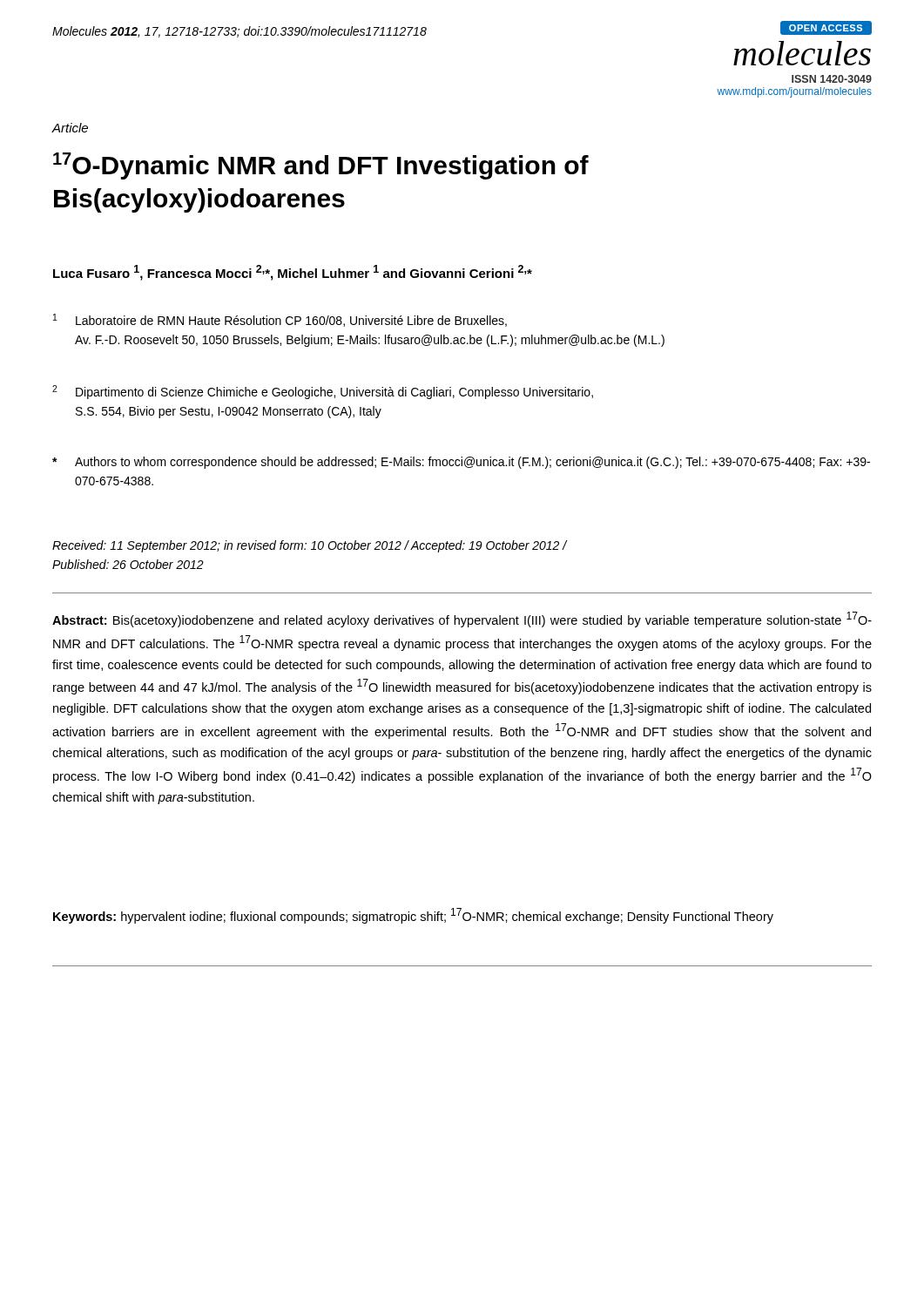Find the element starting "2 Dipartimento di Scienze"
Image resolution: width=924 pixels, height=1307 pixels.
click(323, 402)
